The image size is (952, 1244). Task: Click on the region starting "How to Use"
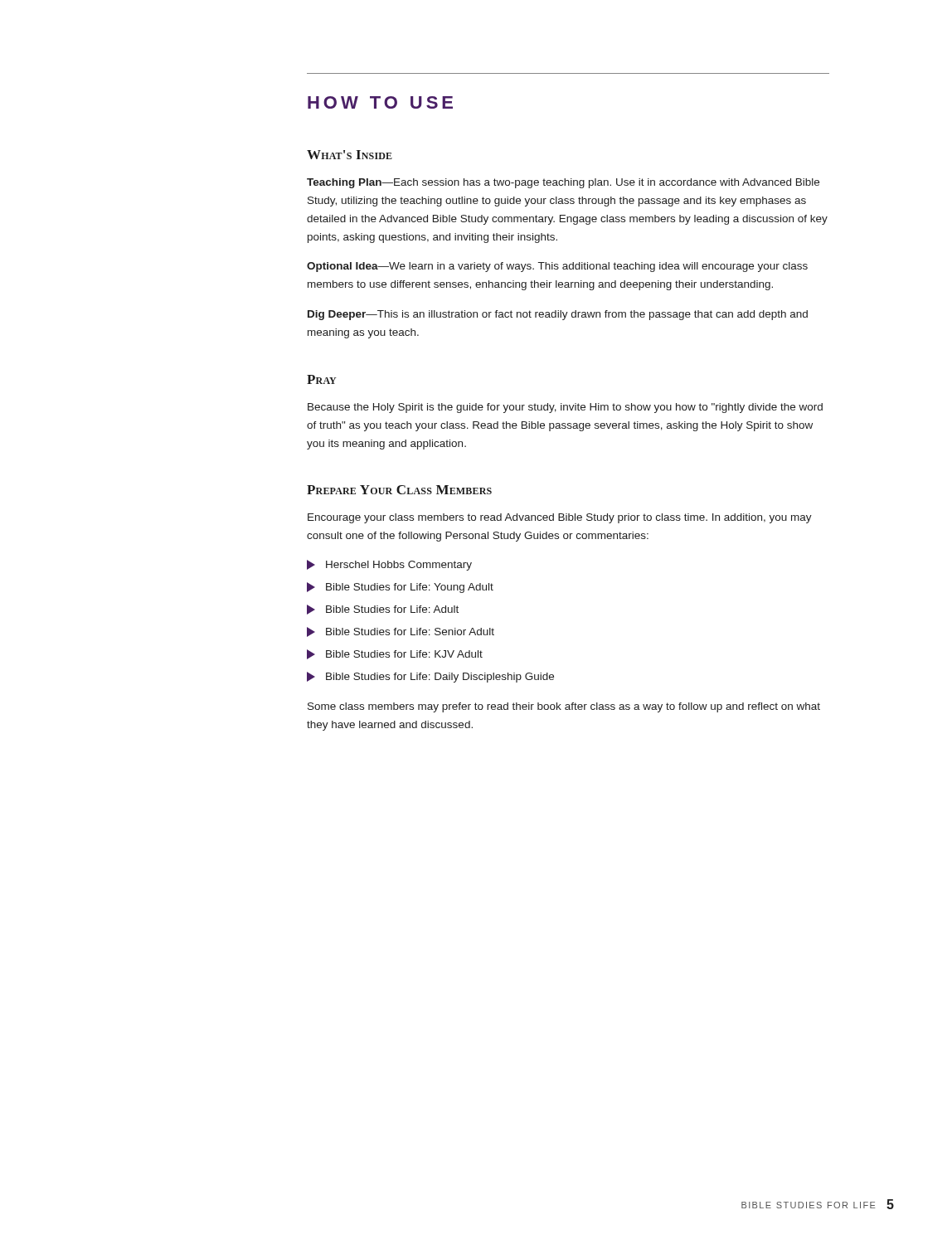click(x=380, y=102)
